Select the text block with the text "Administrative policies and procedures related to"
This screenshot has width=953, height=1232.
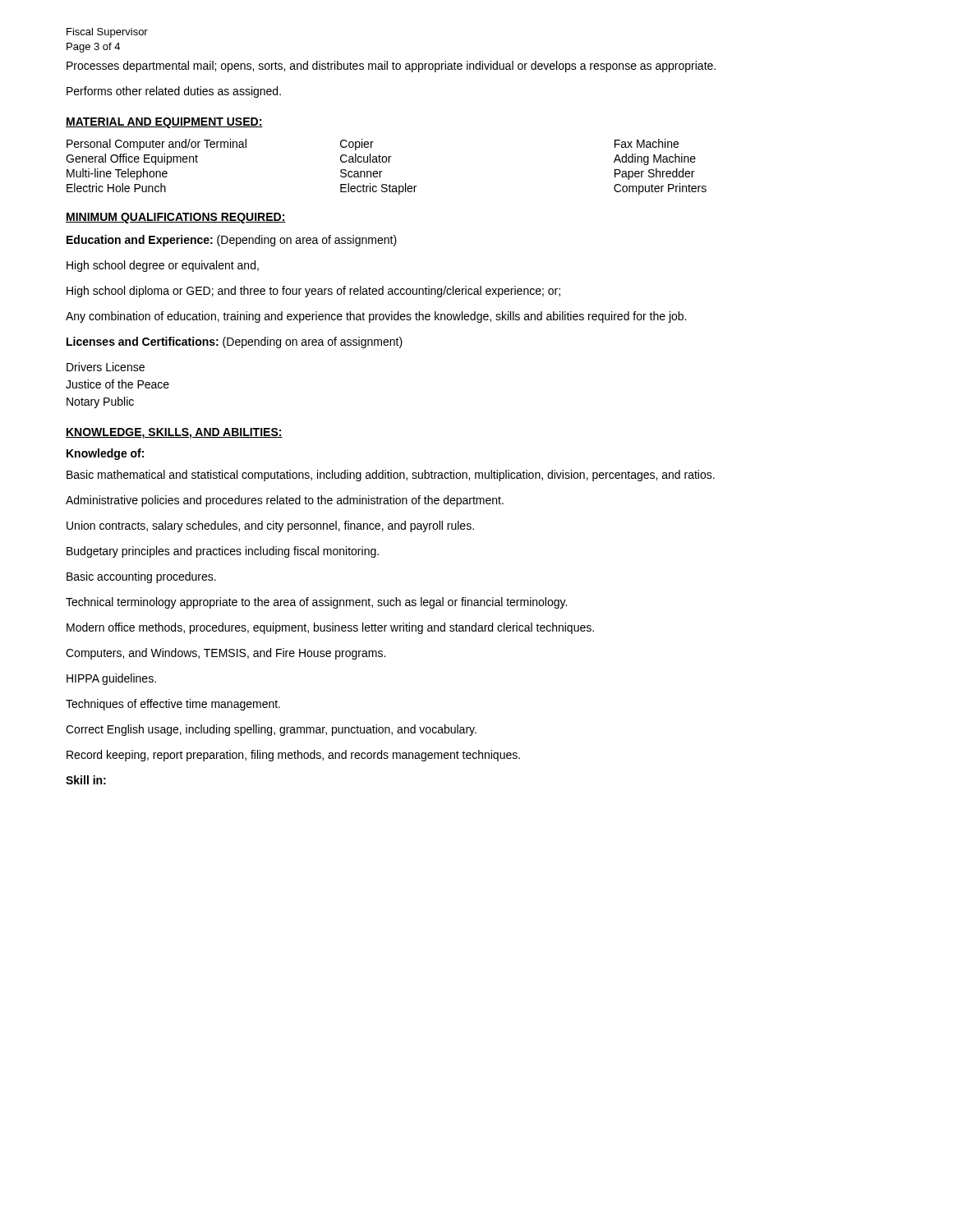click(x=285, y=500)
